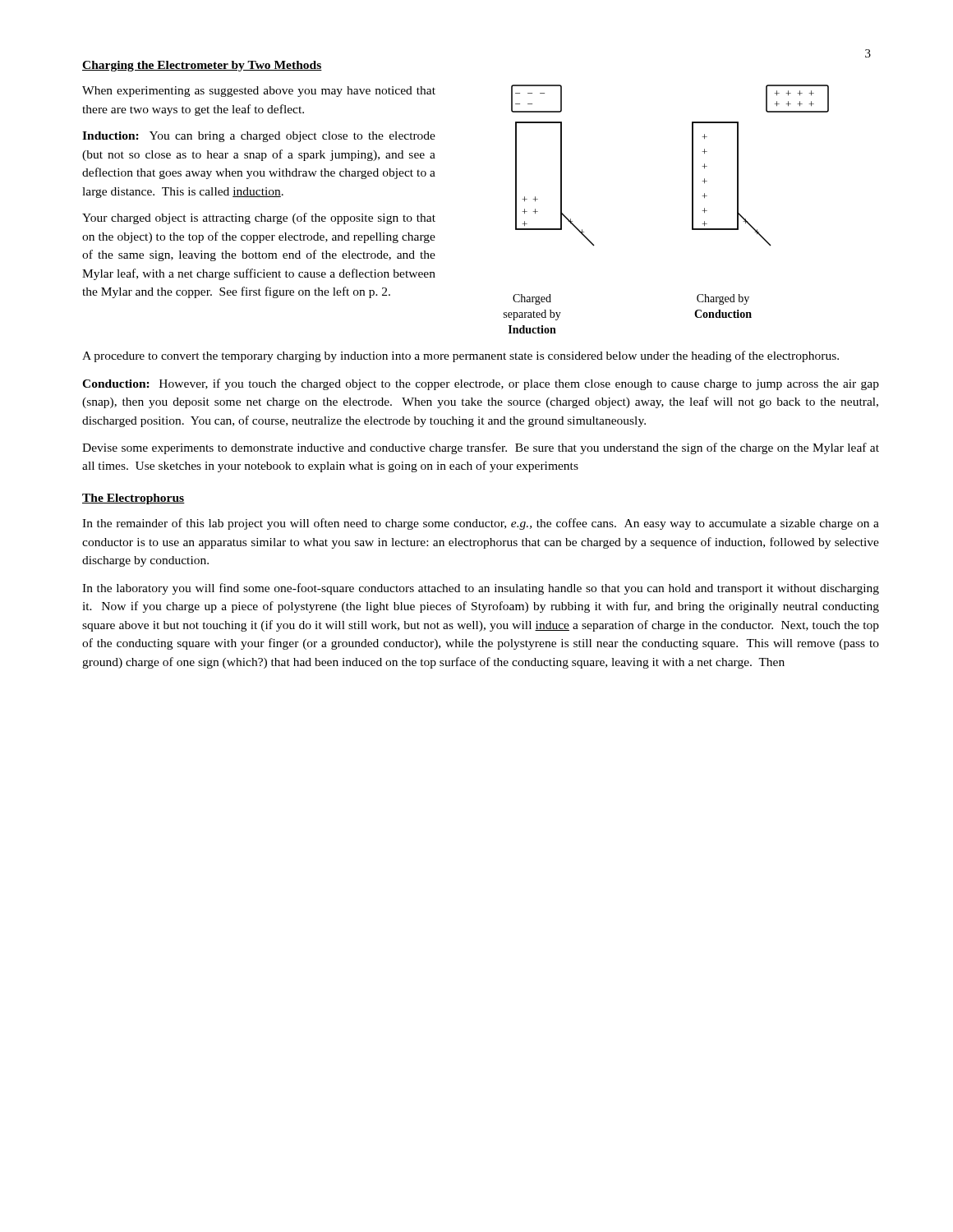The height and width of the screenshot is (1232, 953).
Task: Where is the passage that starts "Induction: You can"?
Action: pyautogui.click(x=259, y=163)
